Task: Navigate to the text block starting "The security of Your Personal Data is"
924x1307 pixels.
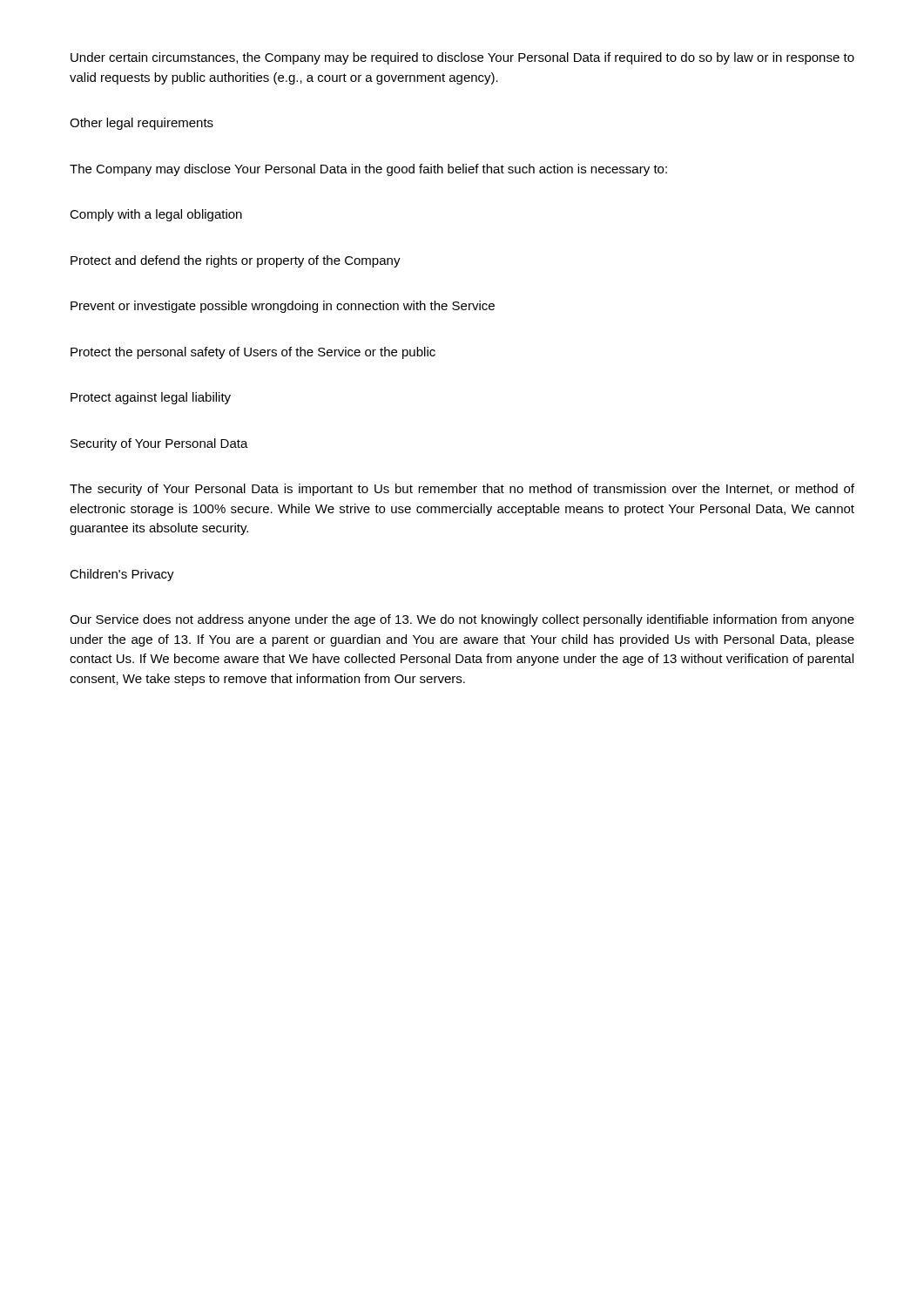Action: 462,508
